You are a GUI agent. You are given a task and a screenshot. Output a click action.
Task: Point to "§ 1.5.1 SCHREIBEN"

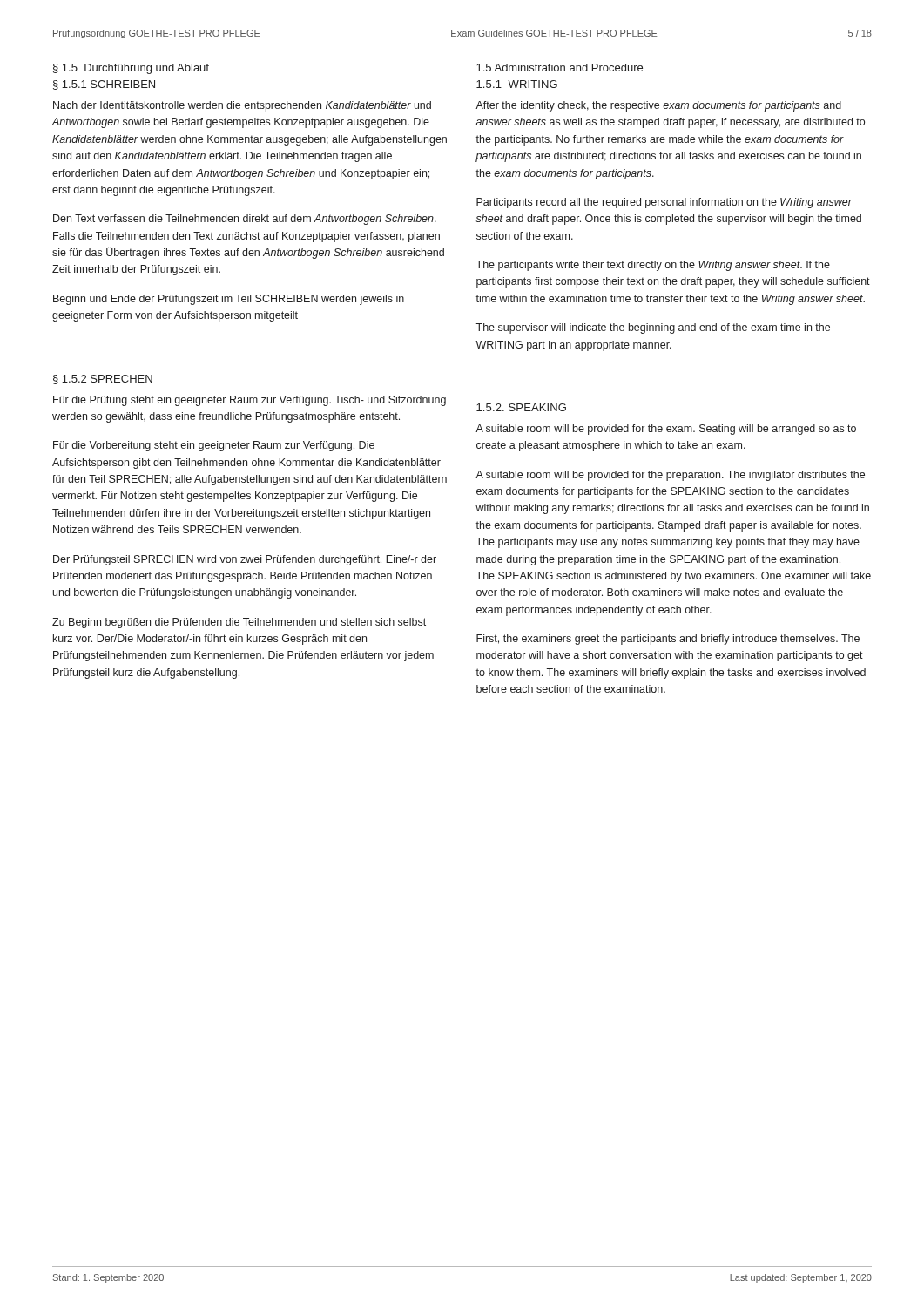click(x=104, y=84)
